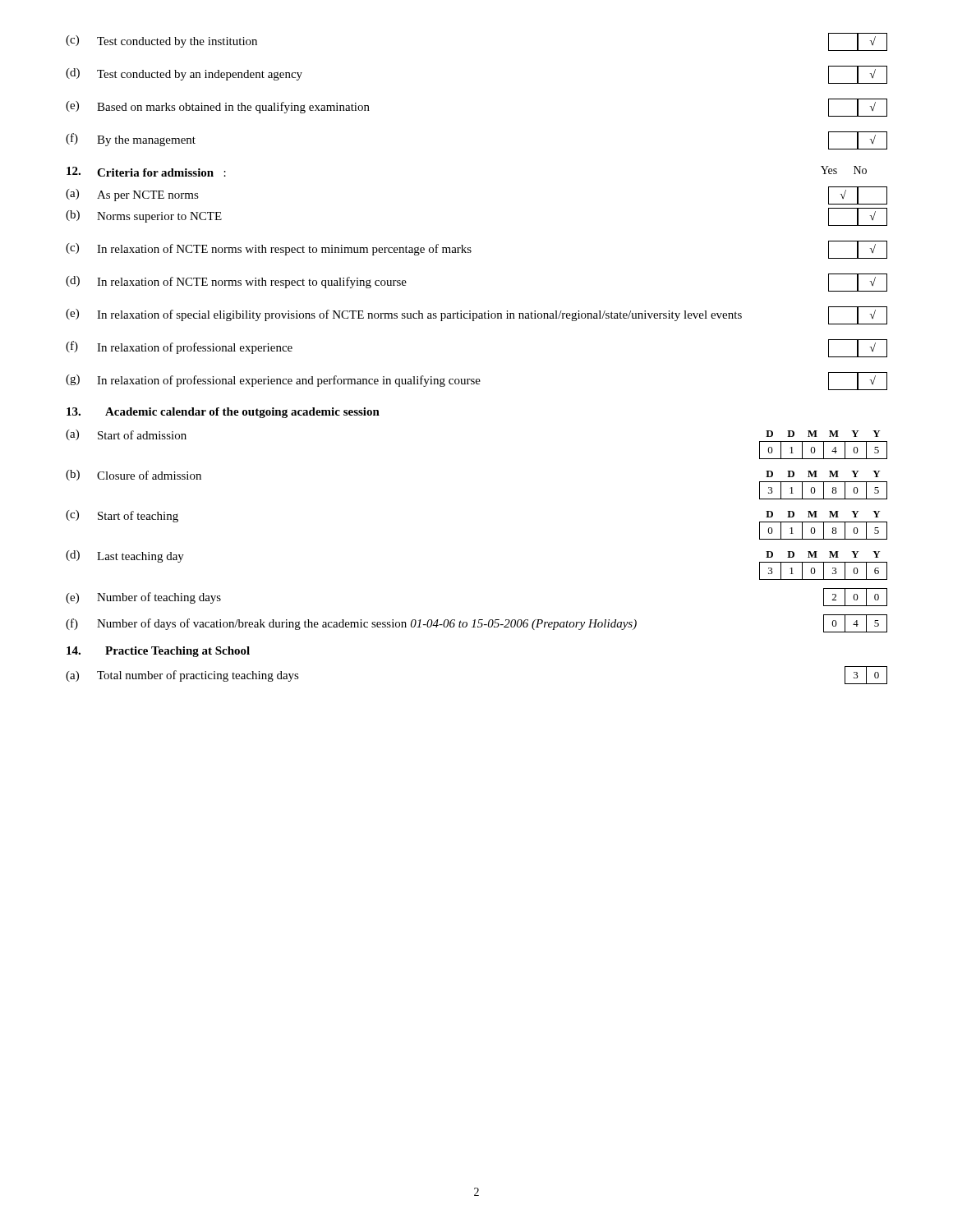Select the element starting "(d) In relaxation of NCTE norms with"
Screen dimensions: 1232x953
pyautogui.click(x=258, y=282)
